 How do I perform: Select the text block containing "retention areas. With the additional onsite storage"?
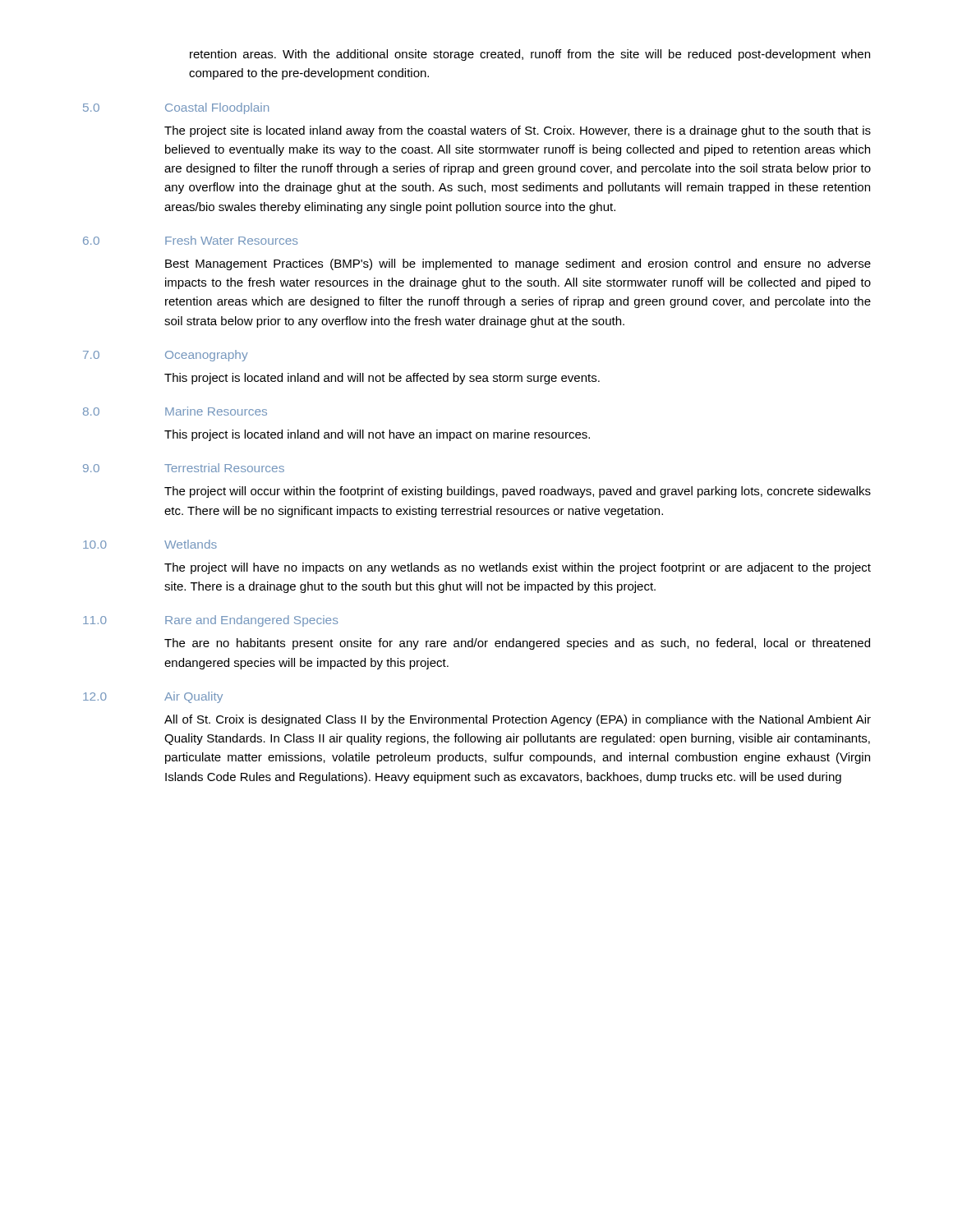click(530, 63)
